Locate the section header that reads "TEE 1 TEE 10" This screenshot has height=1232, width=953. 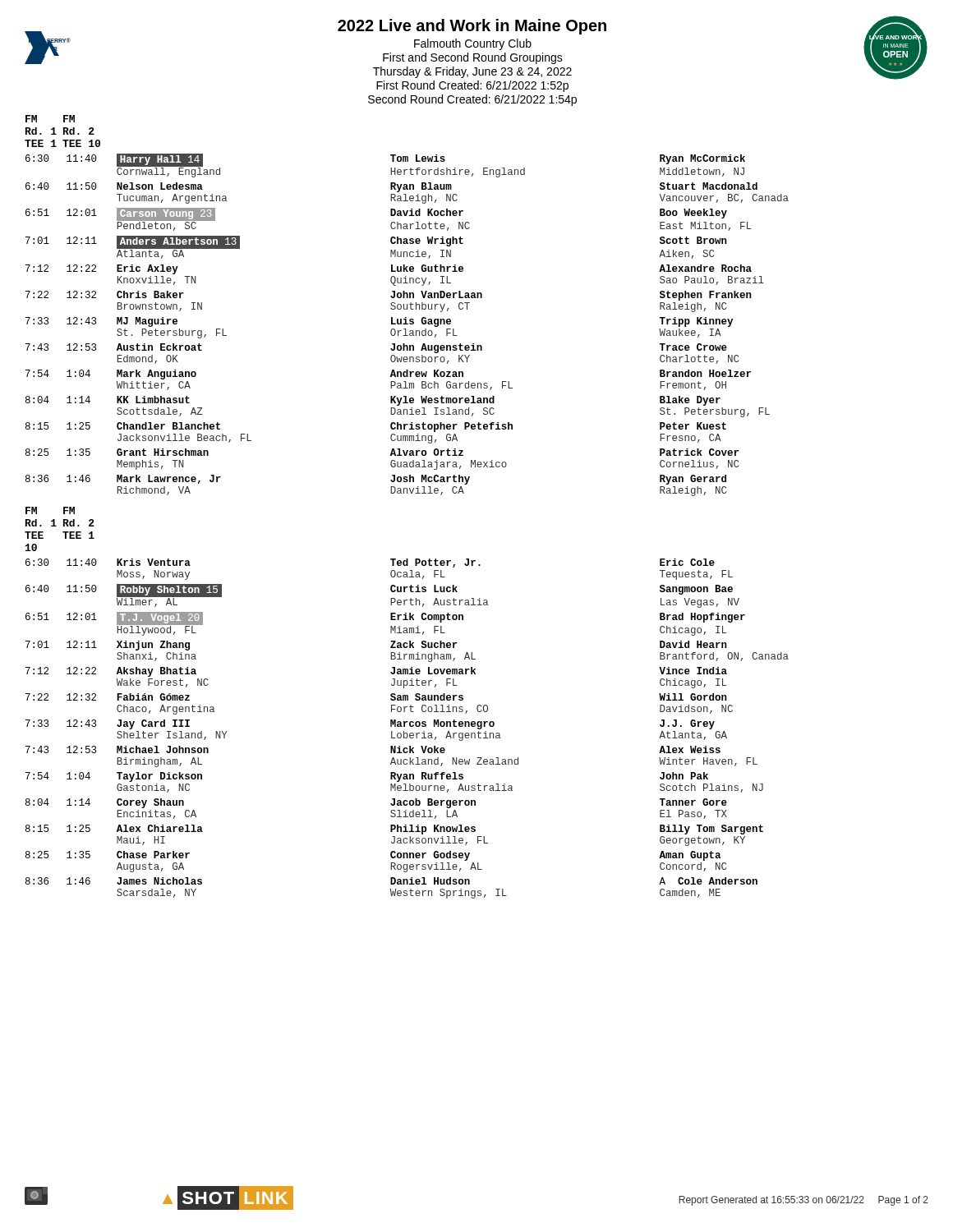click(65, 144)
